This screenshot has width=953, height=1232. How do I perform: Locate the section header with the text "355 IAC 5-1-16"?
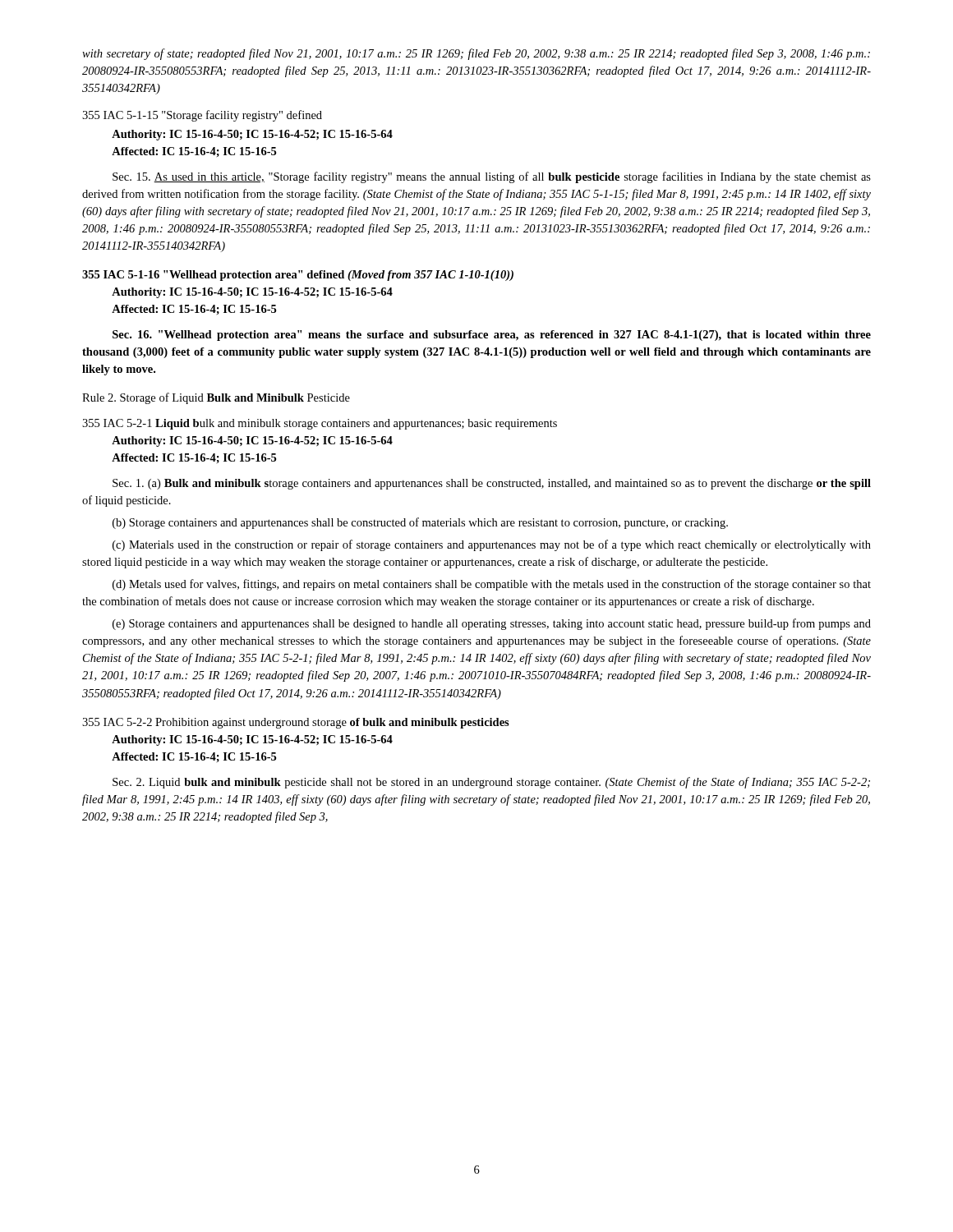(x=298, y=276)
